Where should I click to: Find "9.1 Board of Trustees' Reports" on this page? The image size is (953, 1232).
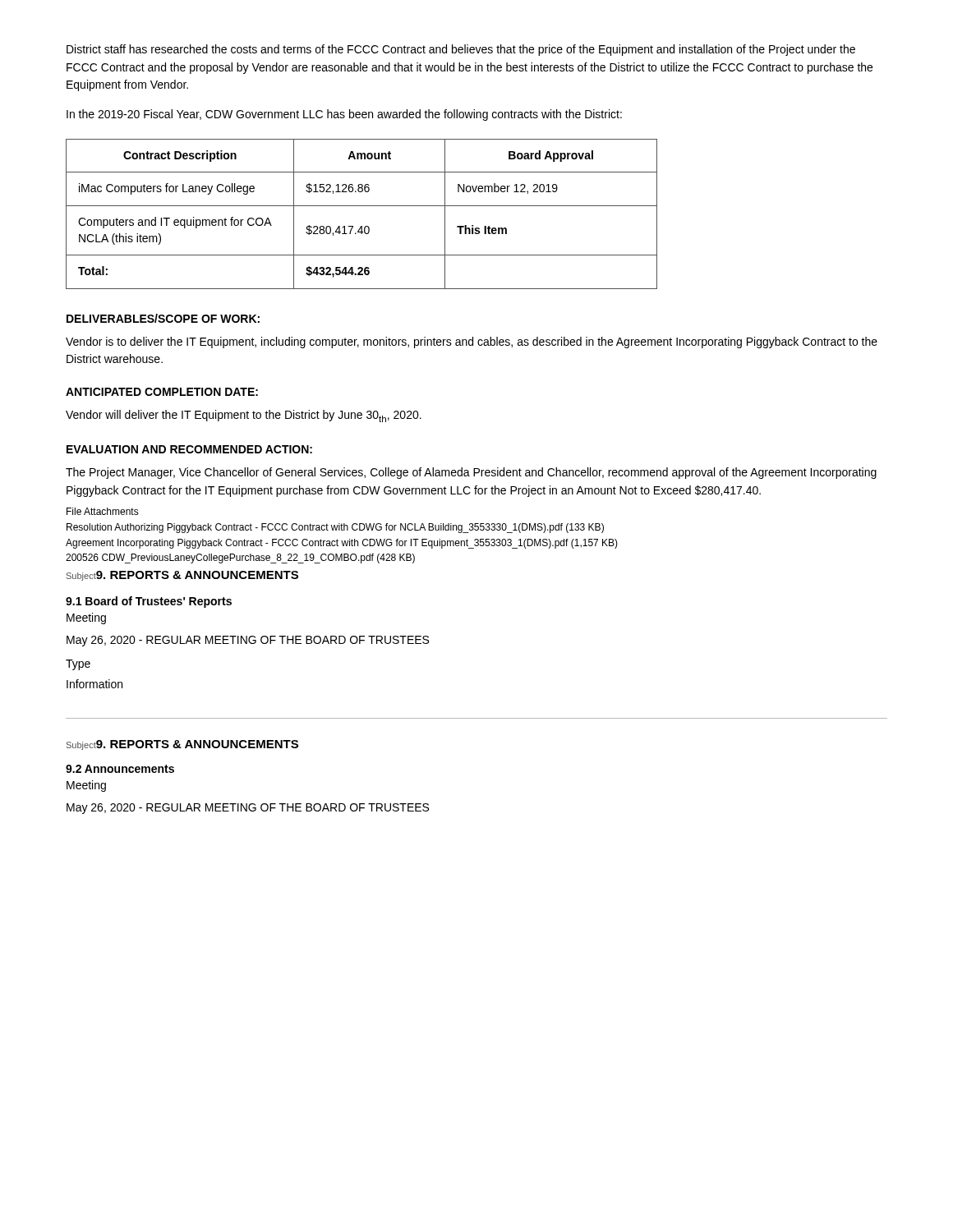point(149,601)
